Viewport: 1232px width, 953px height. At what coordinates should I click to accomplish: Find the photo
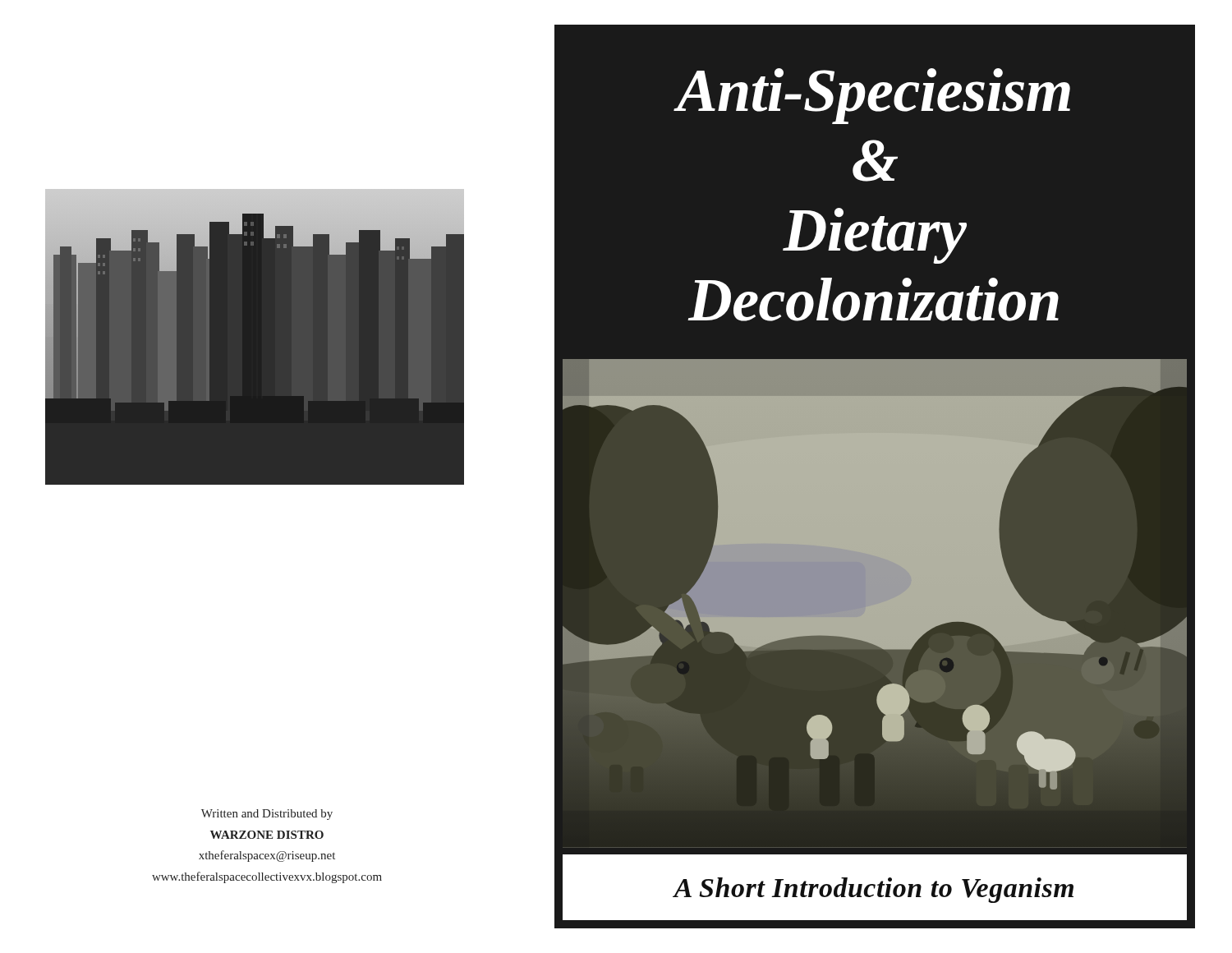tap(255, 337)
